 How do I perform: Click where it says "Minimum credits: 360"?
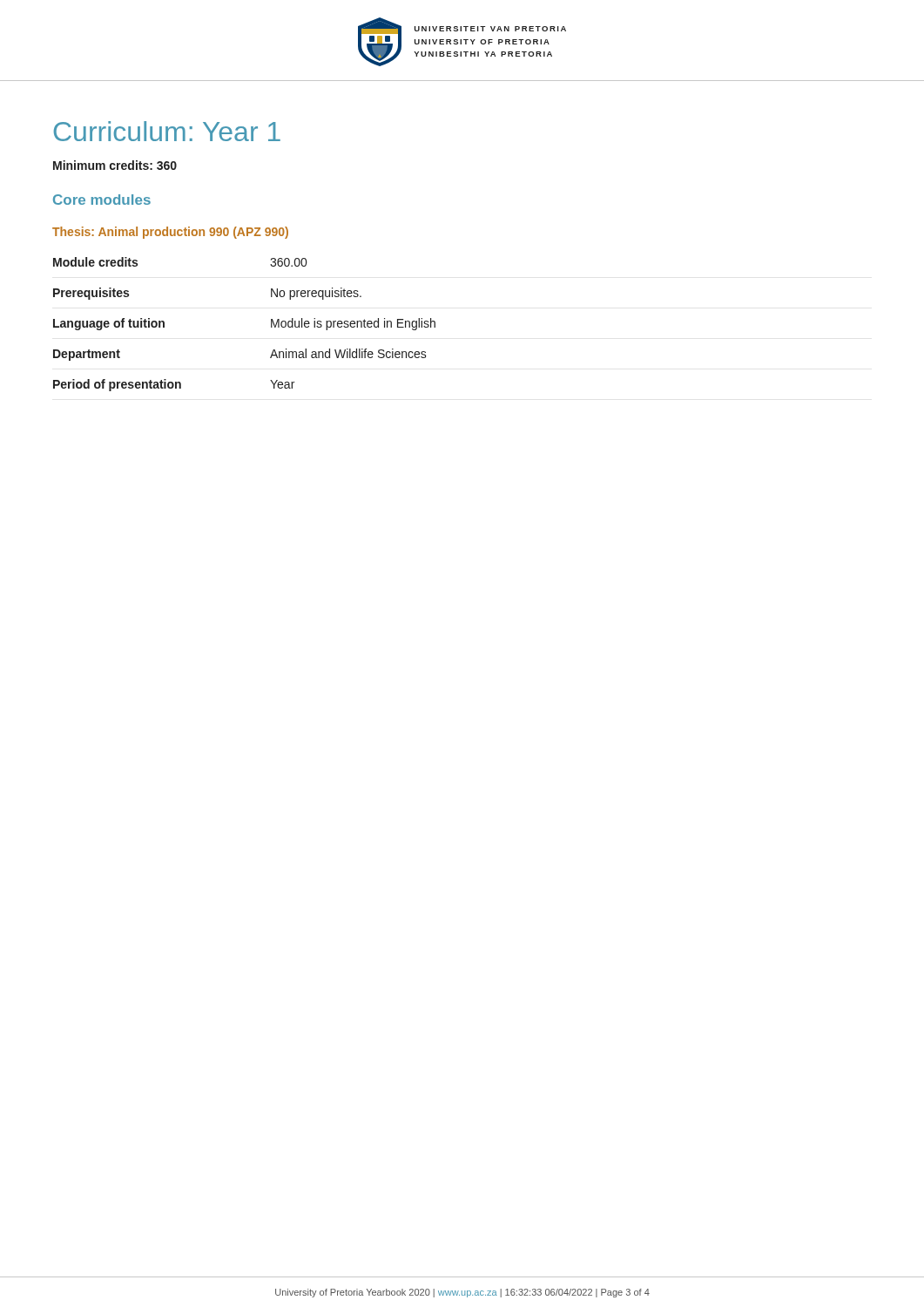coord(115,165)
